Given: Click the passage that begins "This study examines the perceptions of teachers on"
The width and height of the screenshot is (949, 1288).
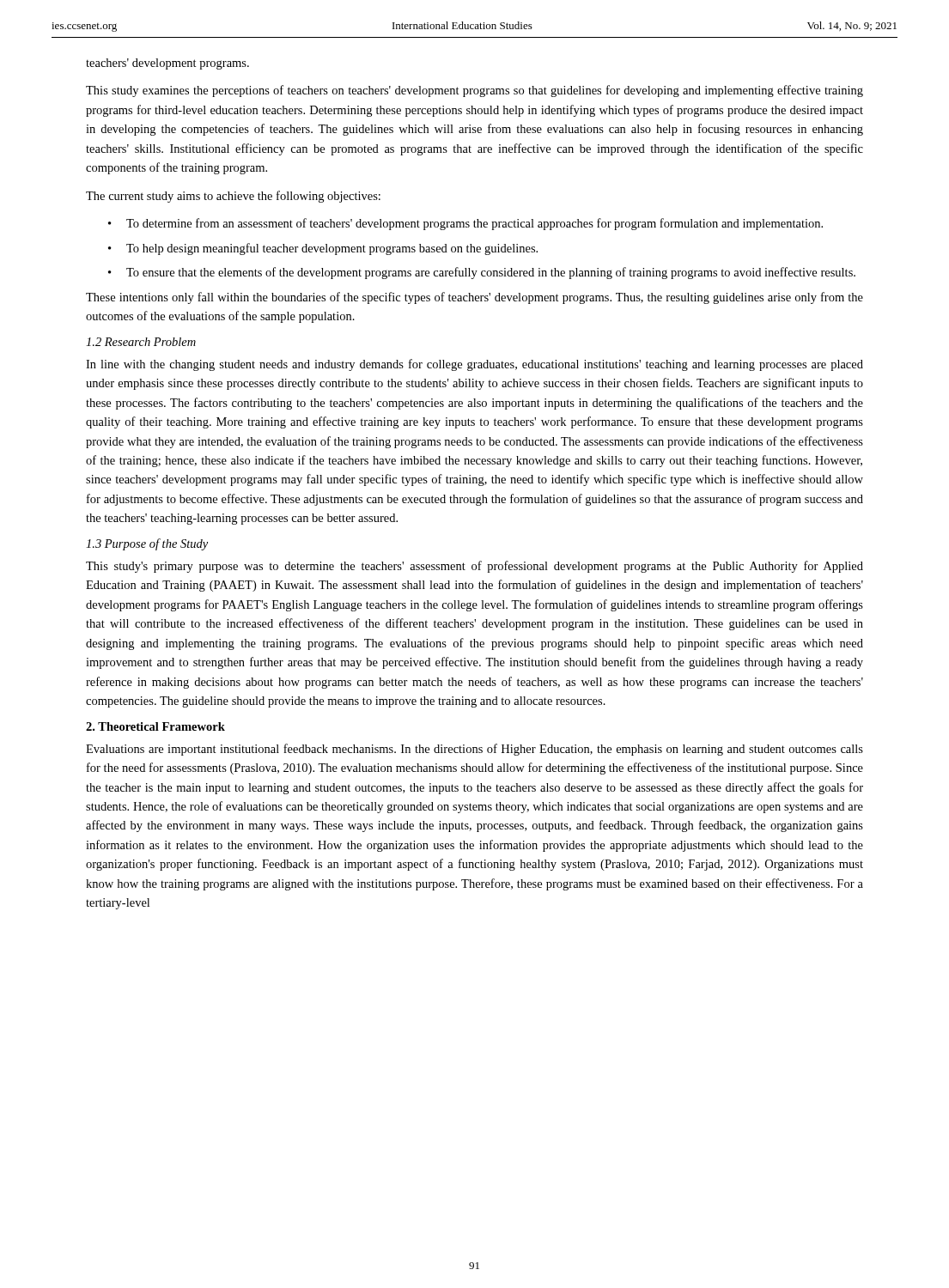Looking at the screenshot, I should [474, 129].
